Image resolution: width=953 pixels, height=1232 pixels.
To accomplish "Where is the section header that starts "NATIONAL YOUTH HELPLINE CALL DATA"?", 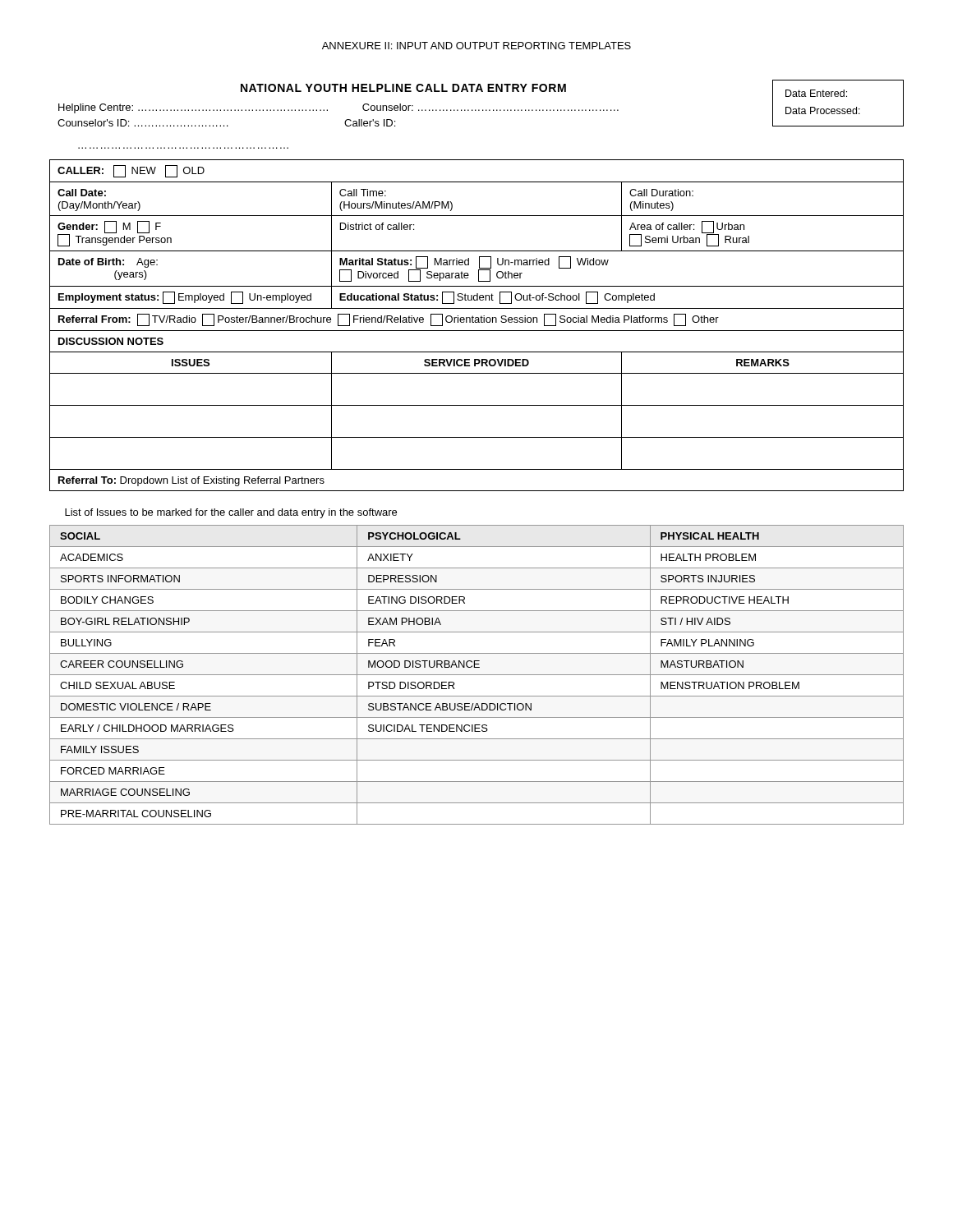I will coord(403,88).
